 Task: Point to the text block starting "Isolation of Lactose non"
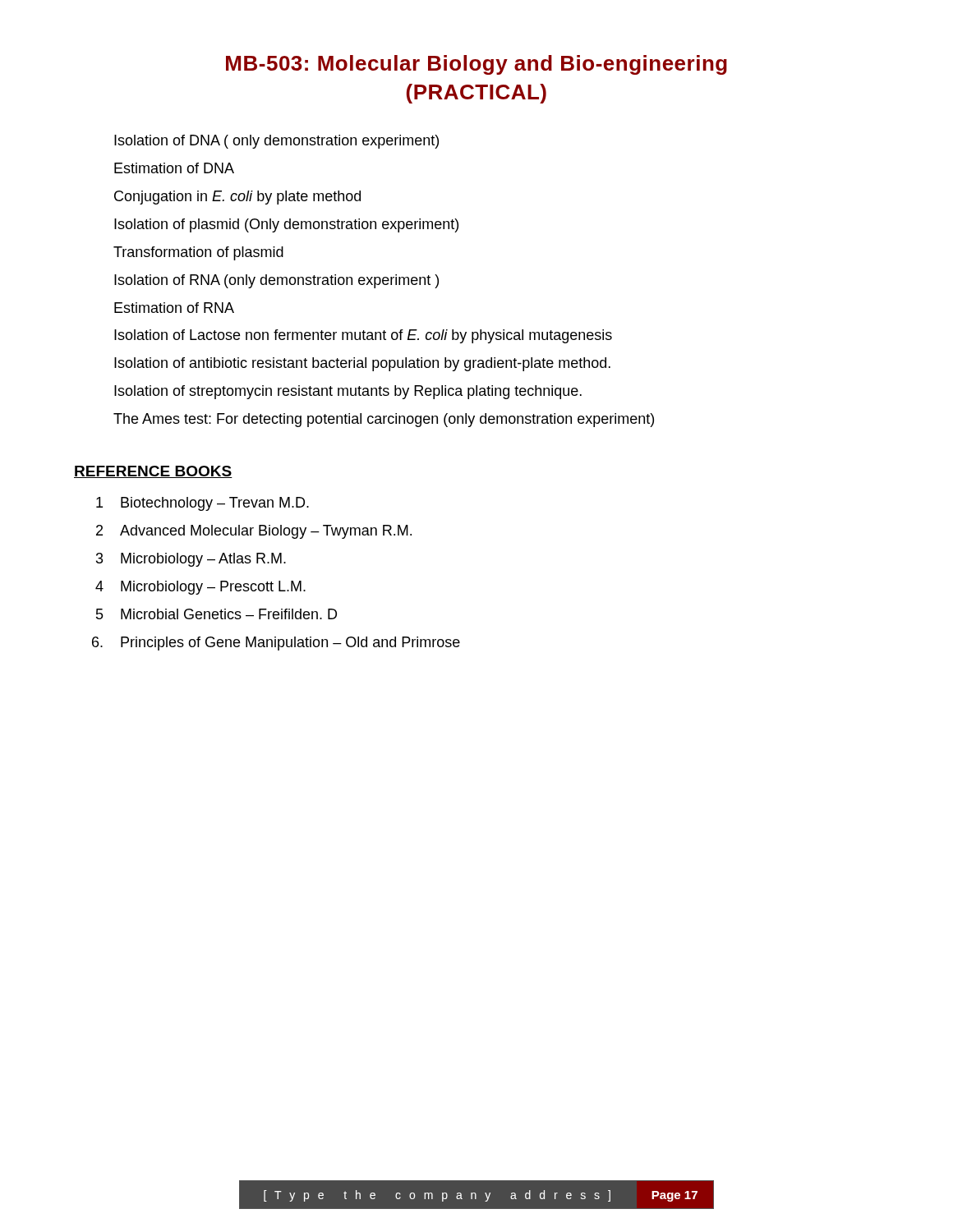363,335
